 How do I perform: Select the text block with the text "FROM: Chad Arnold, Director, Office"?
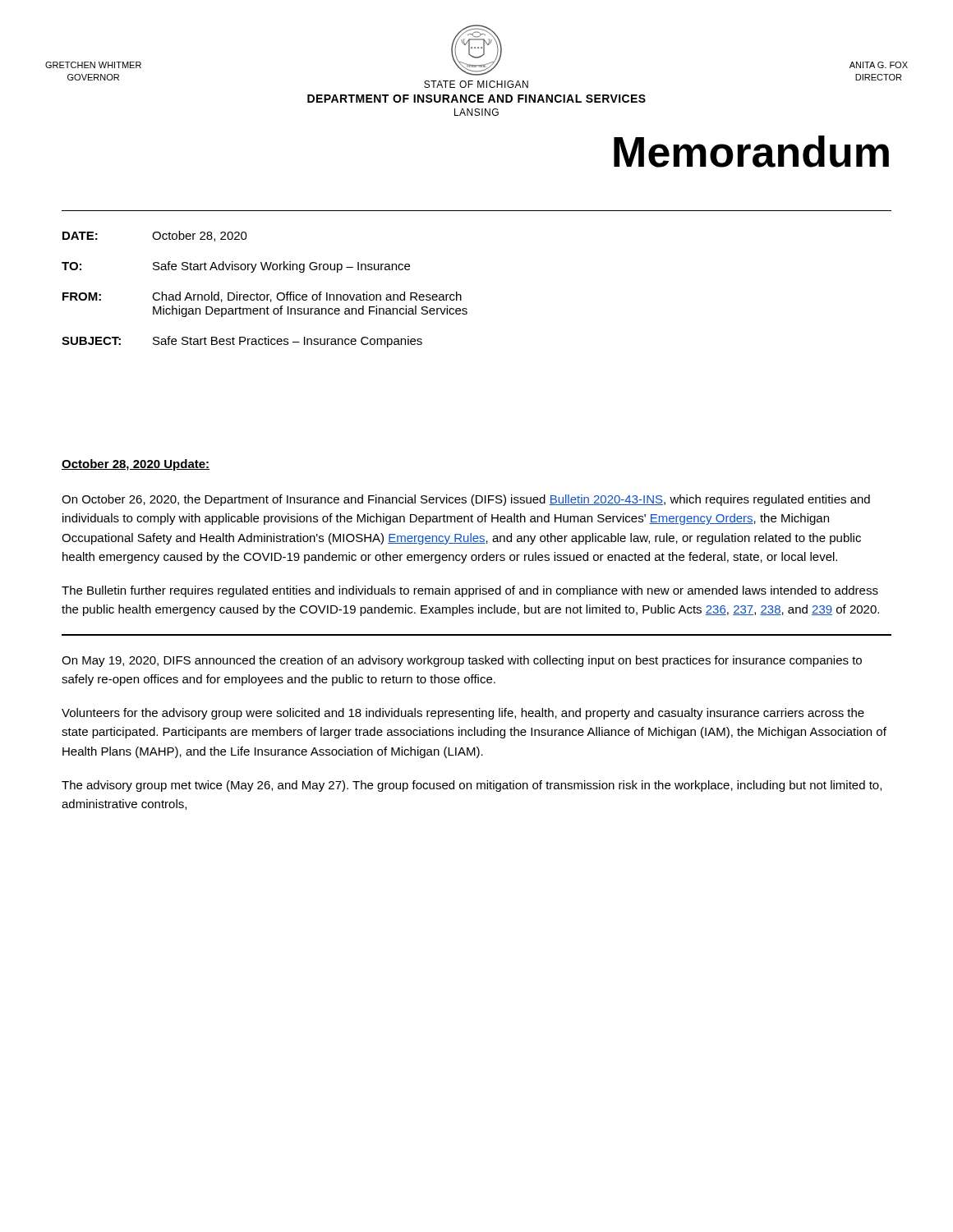(476, 303)
